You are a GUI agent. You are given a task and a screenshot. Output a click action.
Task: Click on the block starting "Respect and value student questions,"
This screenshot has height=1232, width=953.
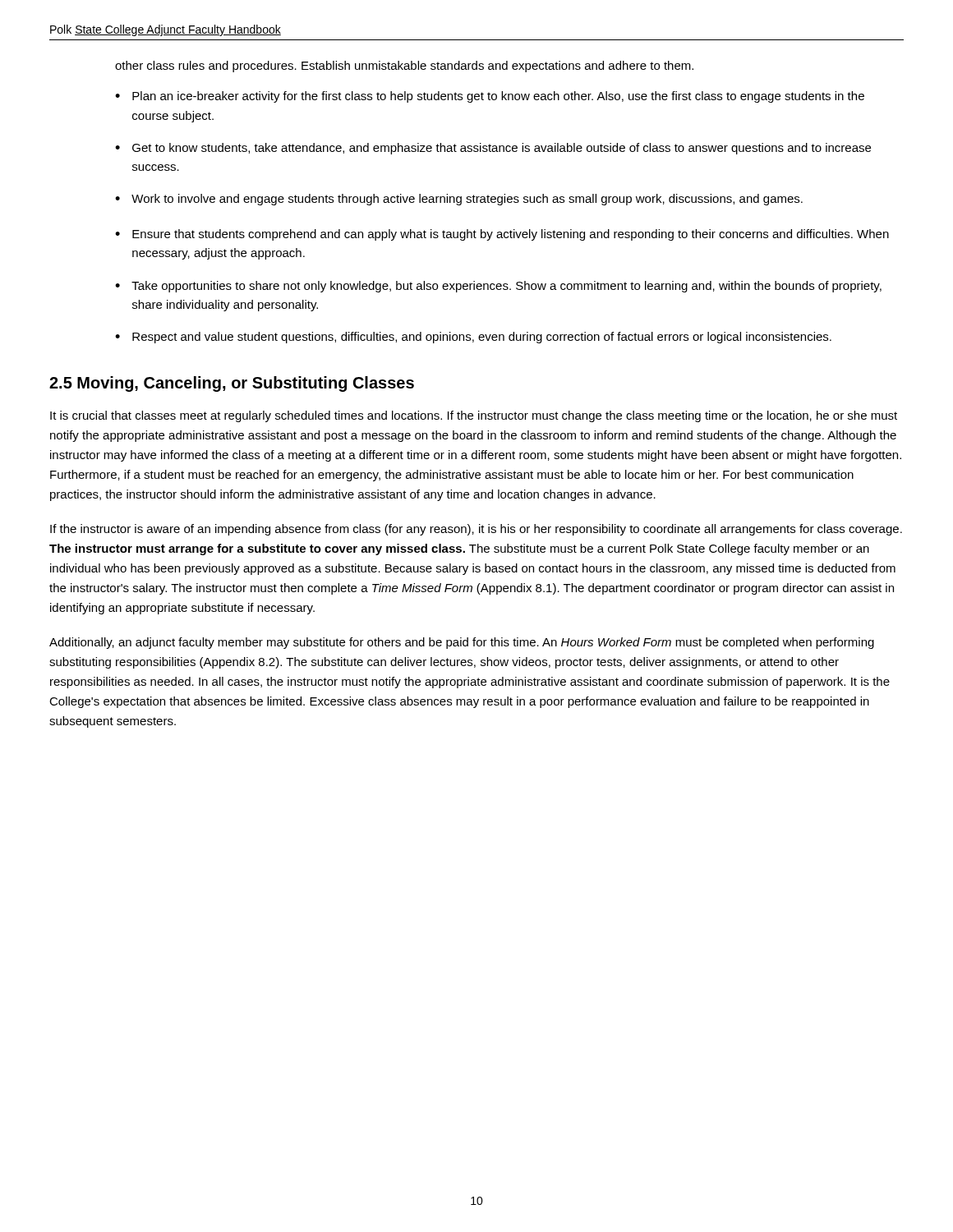coord(482,337)
